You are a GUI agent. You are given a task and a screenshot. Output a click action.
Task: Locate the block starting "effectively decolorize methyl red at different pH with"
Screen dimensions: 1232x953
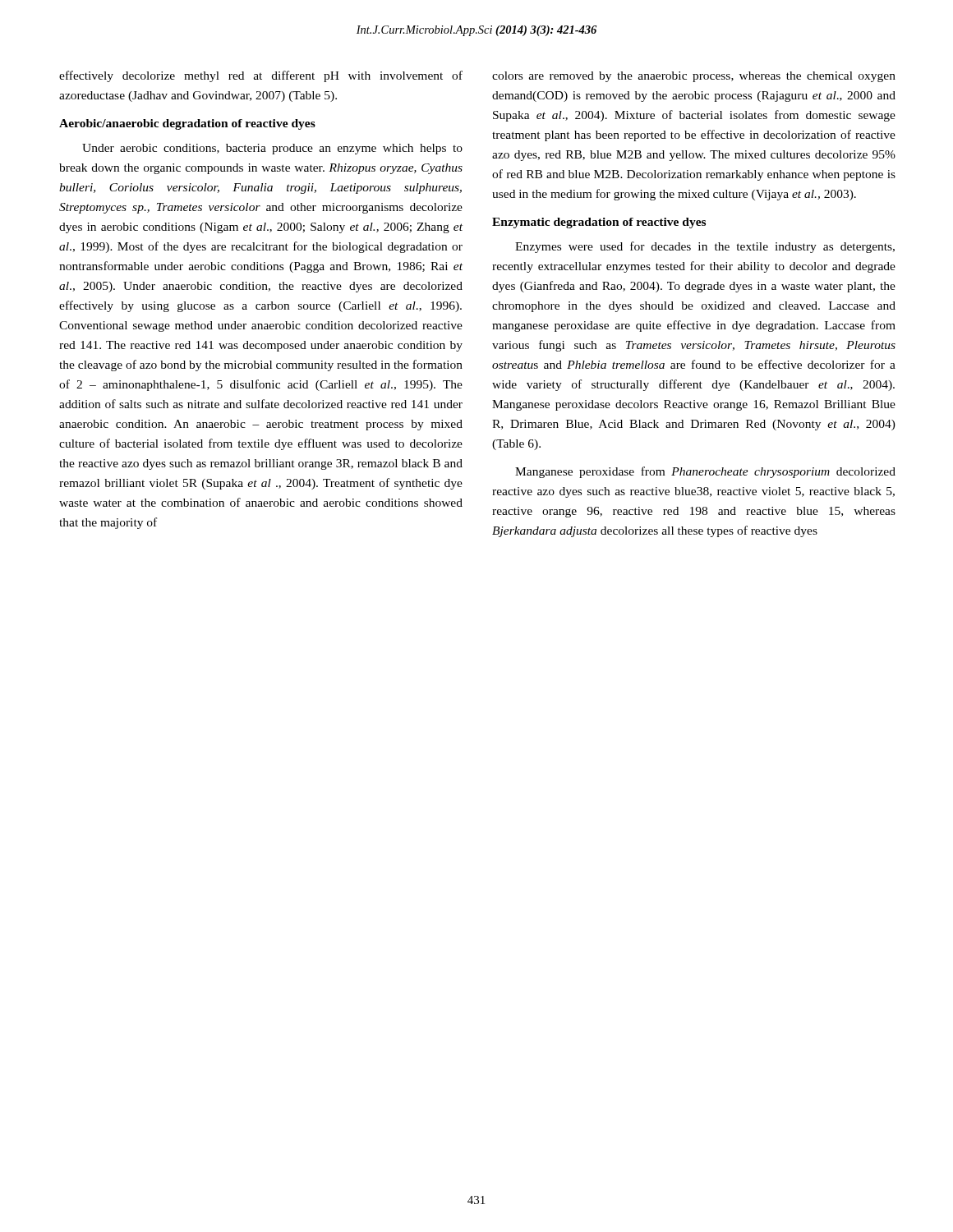[261, 299]
